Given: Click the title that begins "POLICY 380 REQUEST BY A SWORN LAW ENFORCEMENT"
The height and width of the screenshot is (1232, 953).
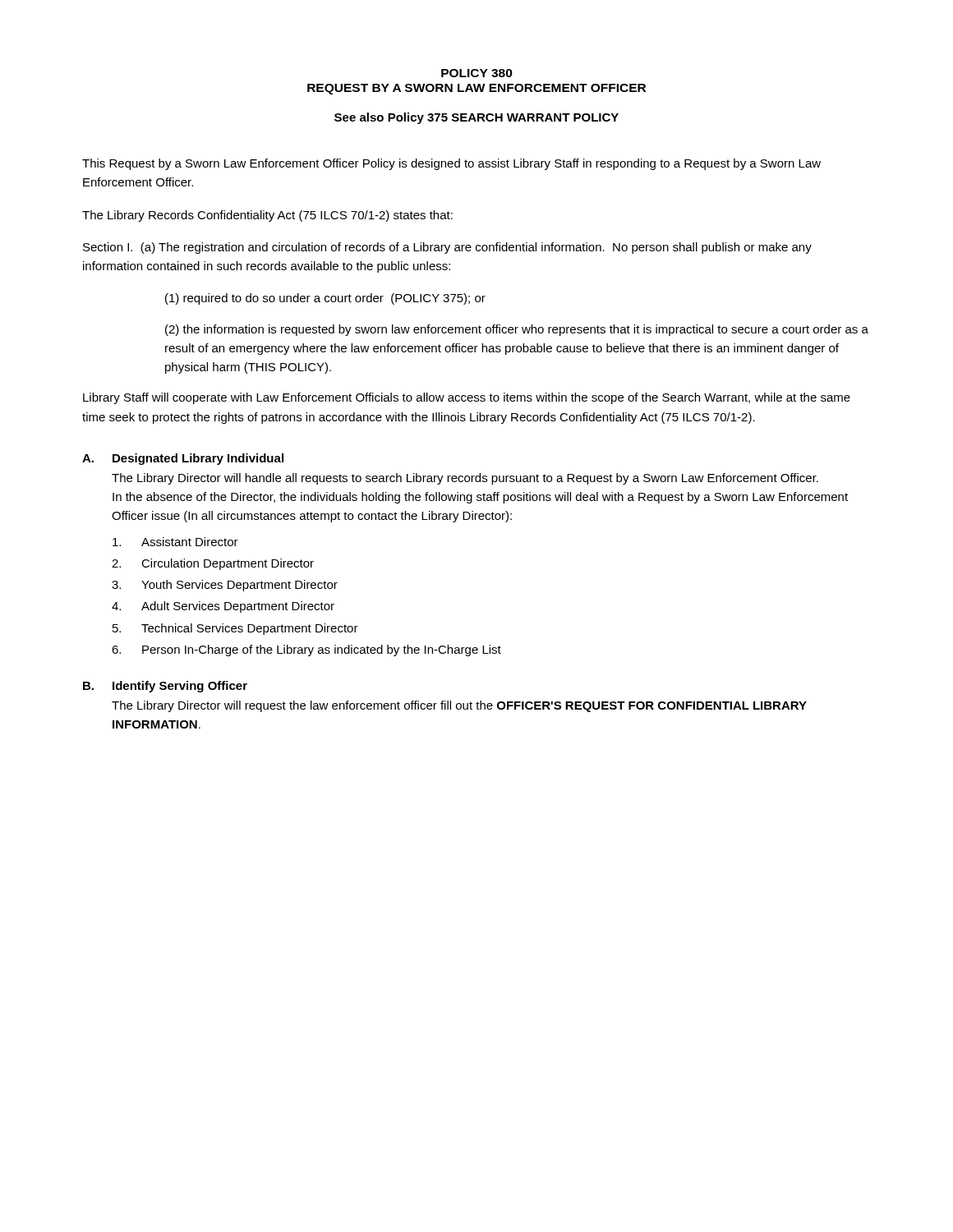Looking at the screenshot, I should (x=476, y=80).
